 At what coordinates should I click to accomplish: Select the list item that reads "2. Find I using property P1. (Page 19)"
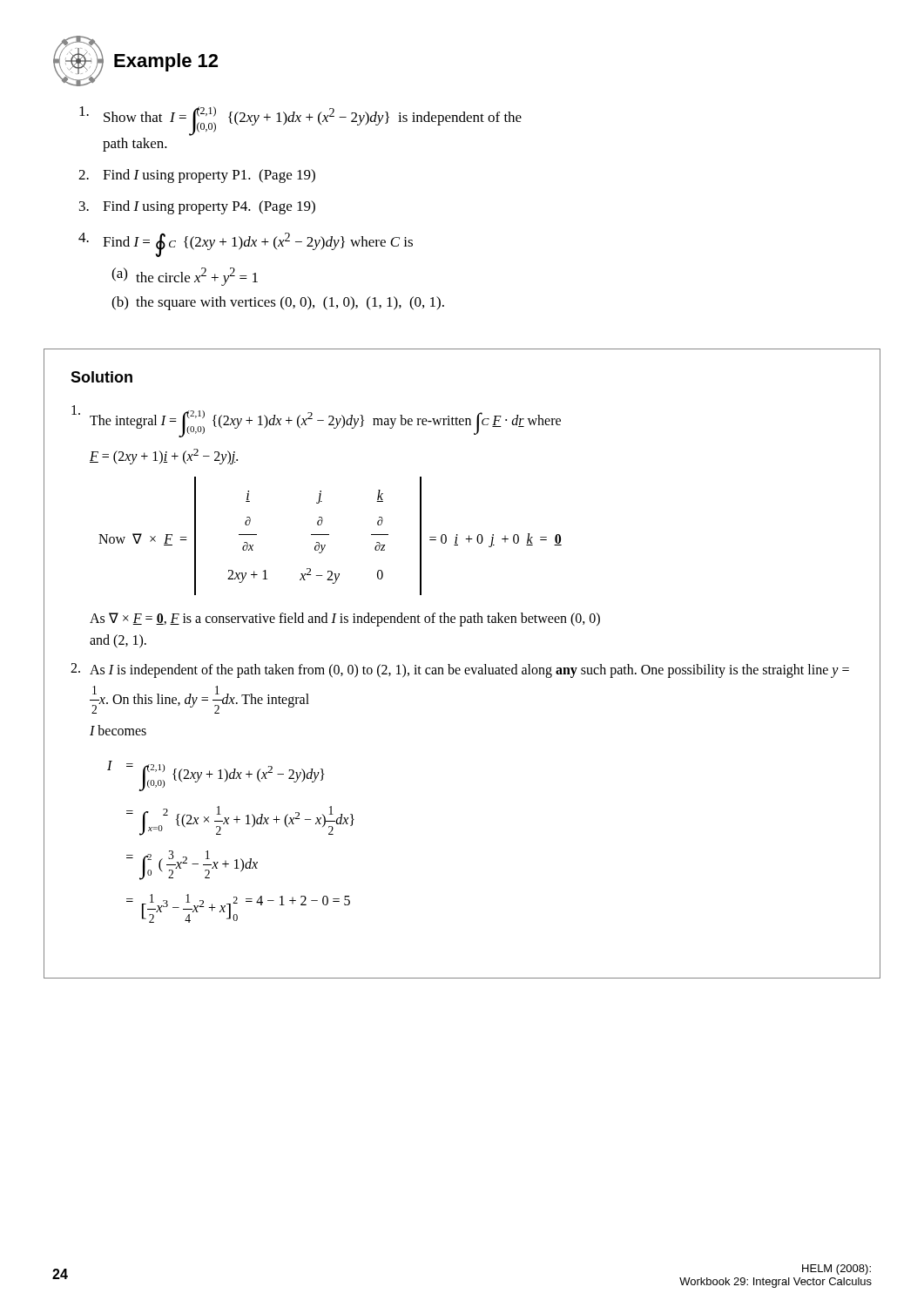click(197, 176)
